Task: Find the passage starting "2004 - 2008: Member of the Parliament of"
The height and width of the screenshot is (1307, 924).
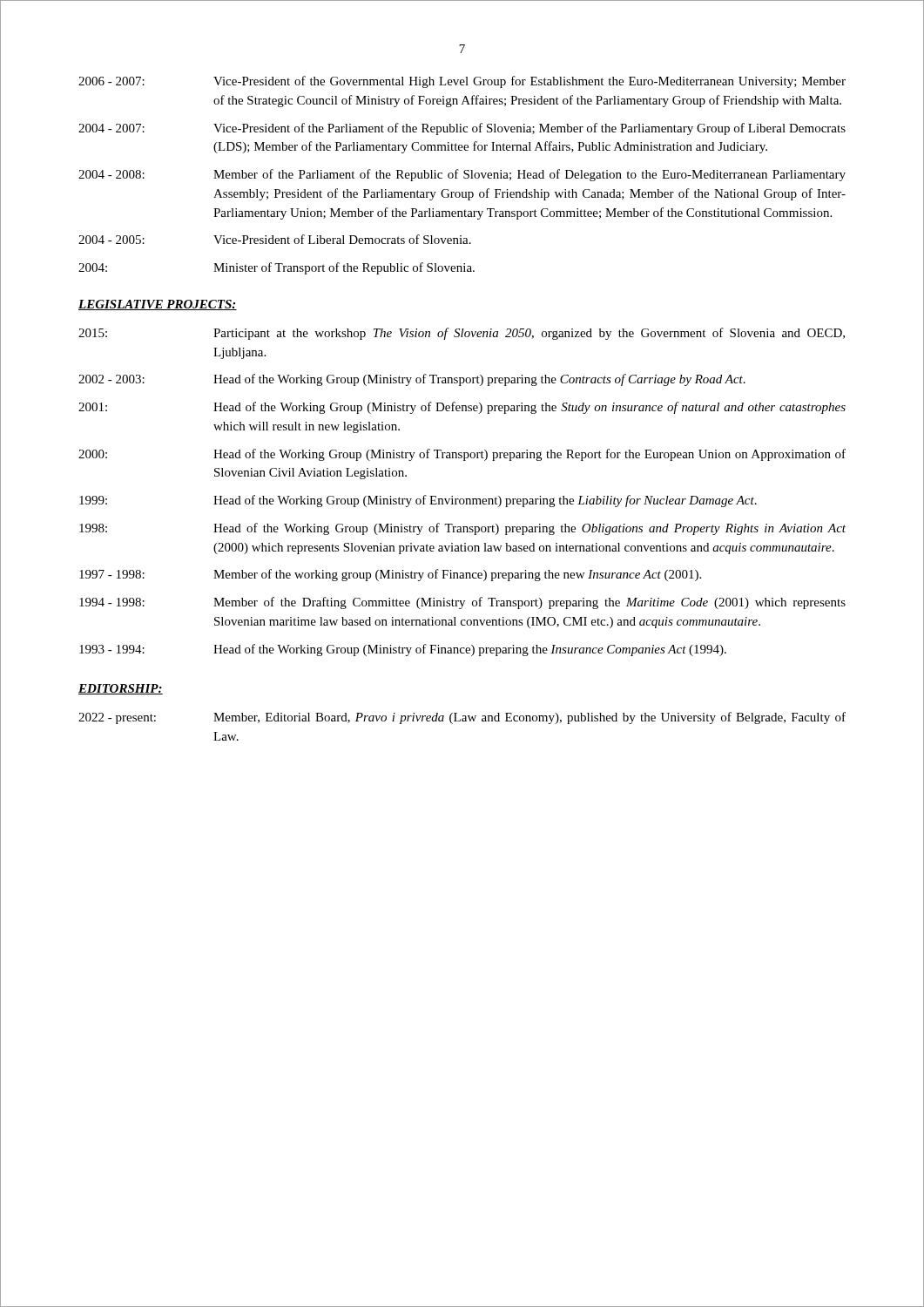Action: click(x=462, y=194)
